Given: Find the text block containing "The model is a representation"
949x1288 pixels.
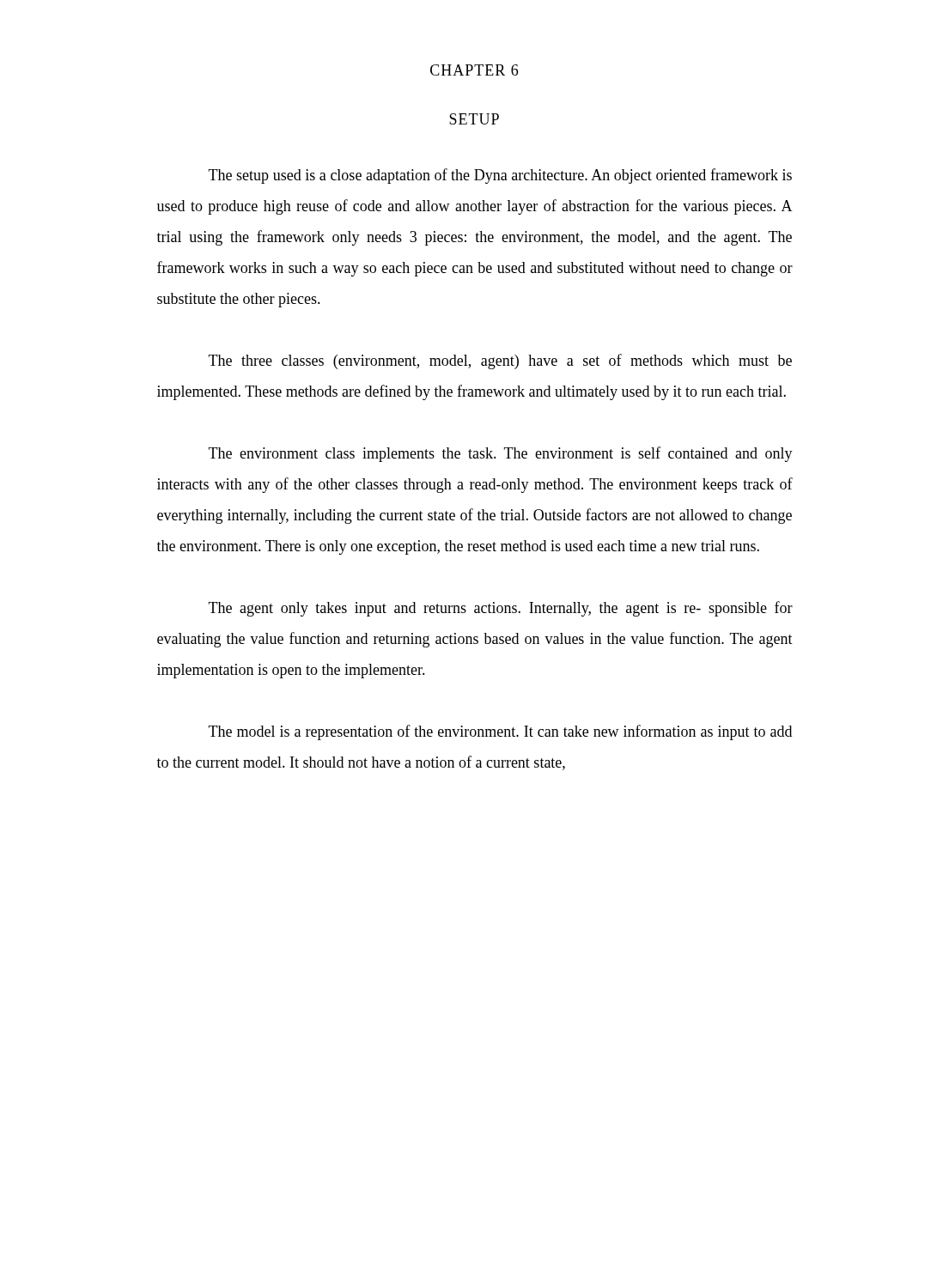Looking at the screenshot, I should 474,747.
